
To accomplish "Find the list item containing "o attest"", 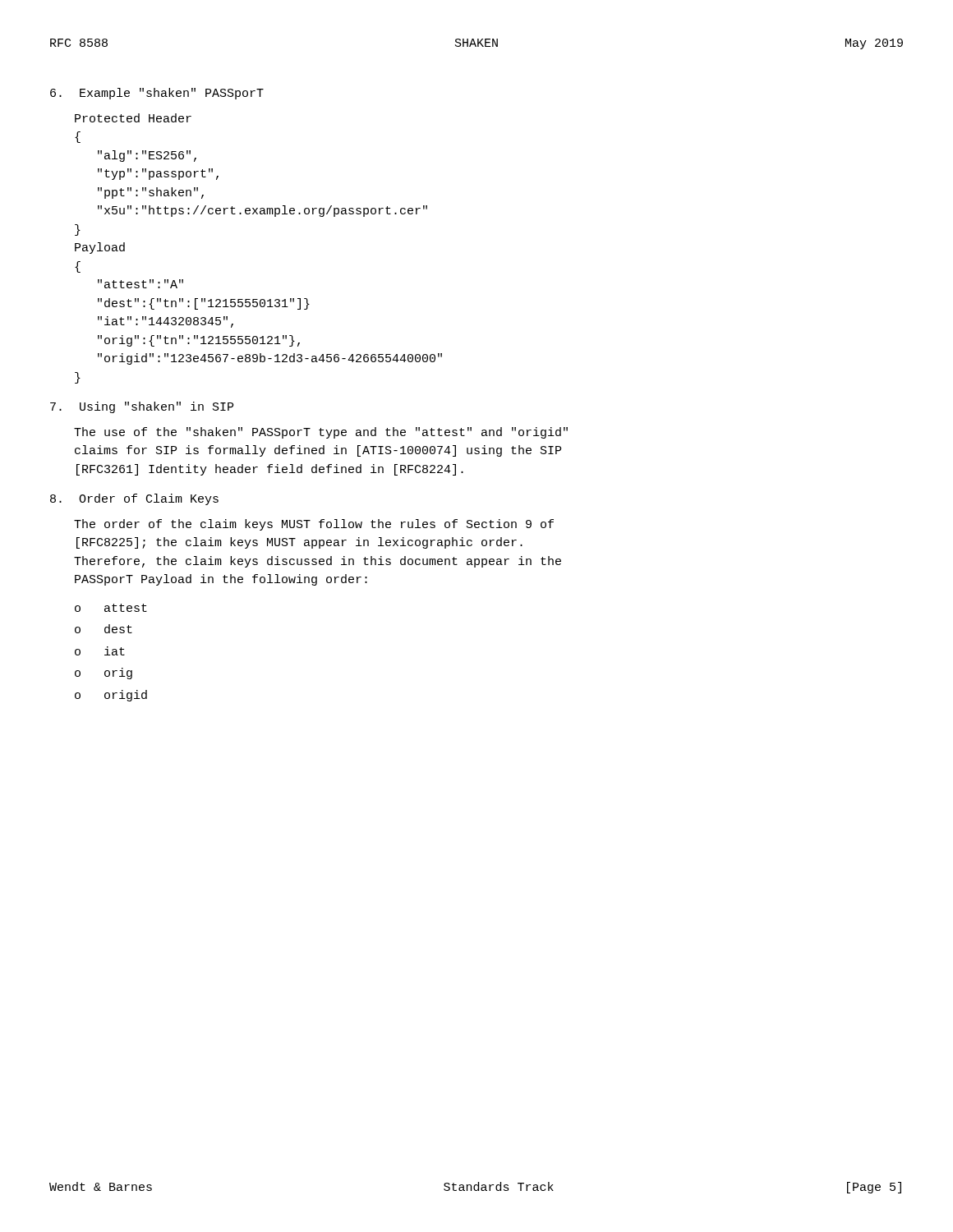I will click(111, 609).
